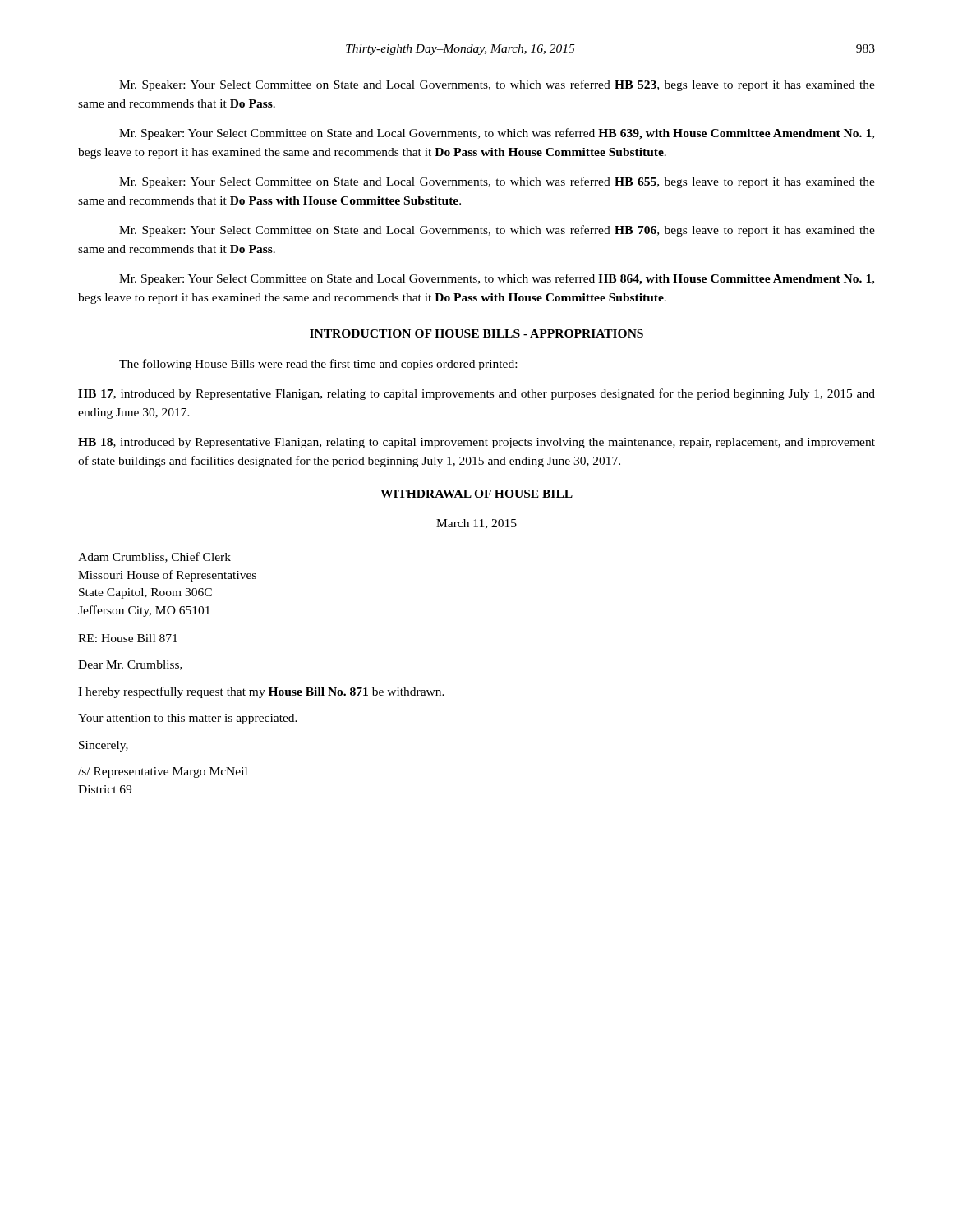Where is the passage that starts "I hereby respectfully request that my House Bill"?
Viewport: 953px width, 1232px height.
tap(261, 691)
